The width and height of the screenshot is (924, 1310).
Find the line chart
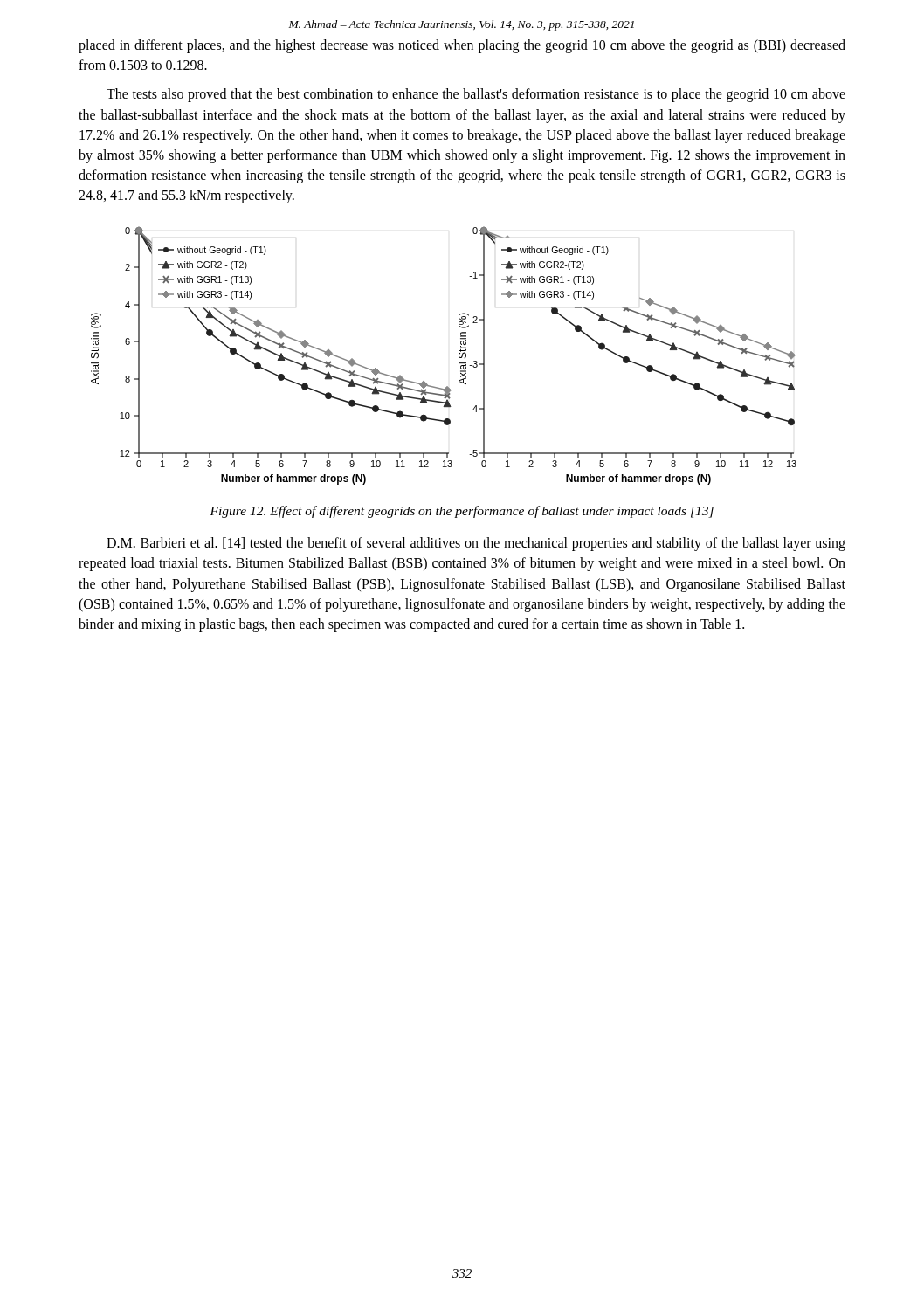[462, 359]
